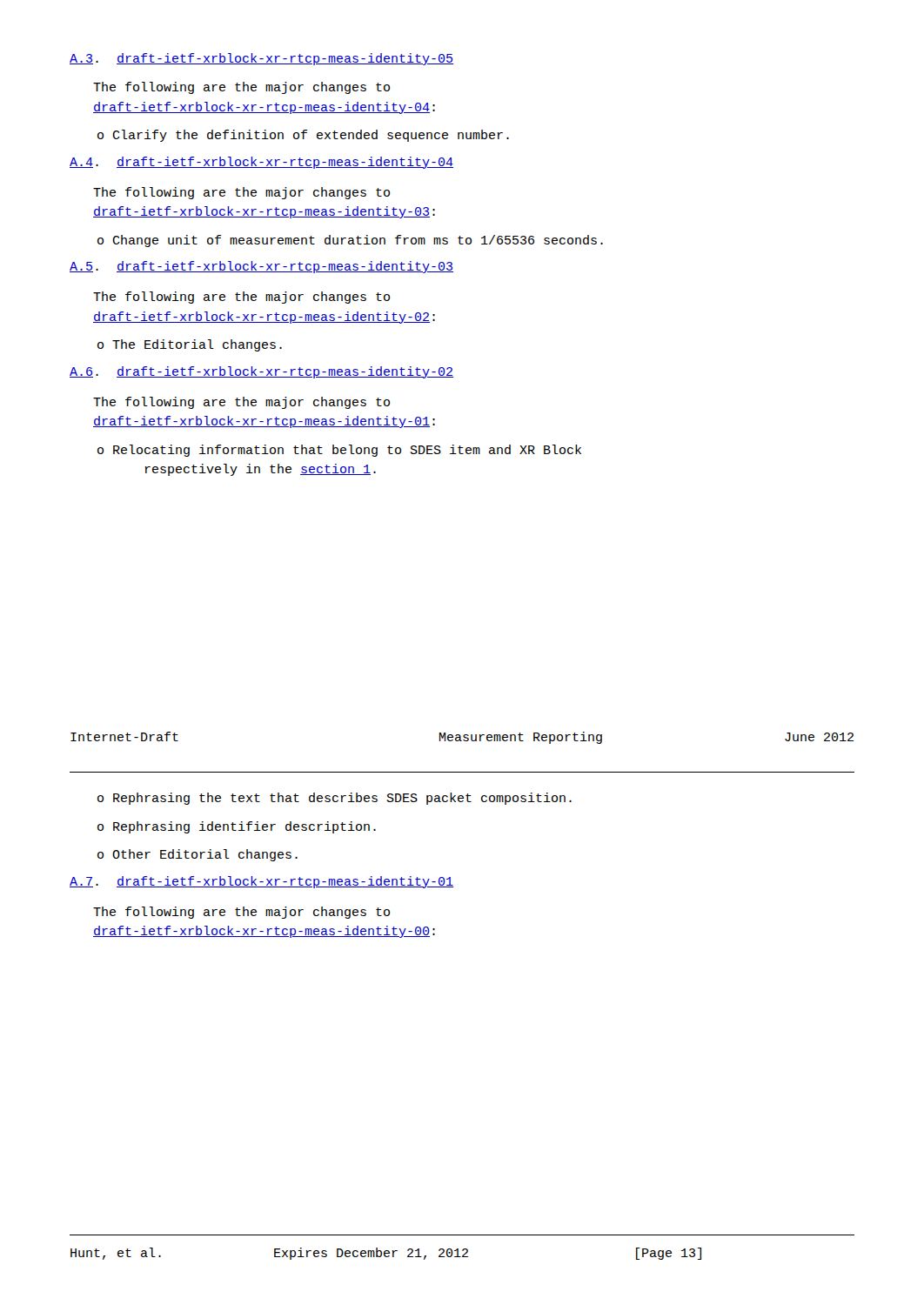Viewport: 924px width, 1305px height.
Task: Find "o Other Editorial changes." on this page
Action: coord(198,855)
